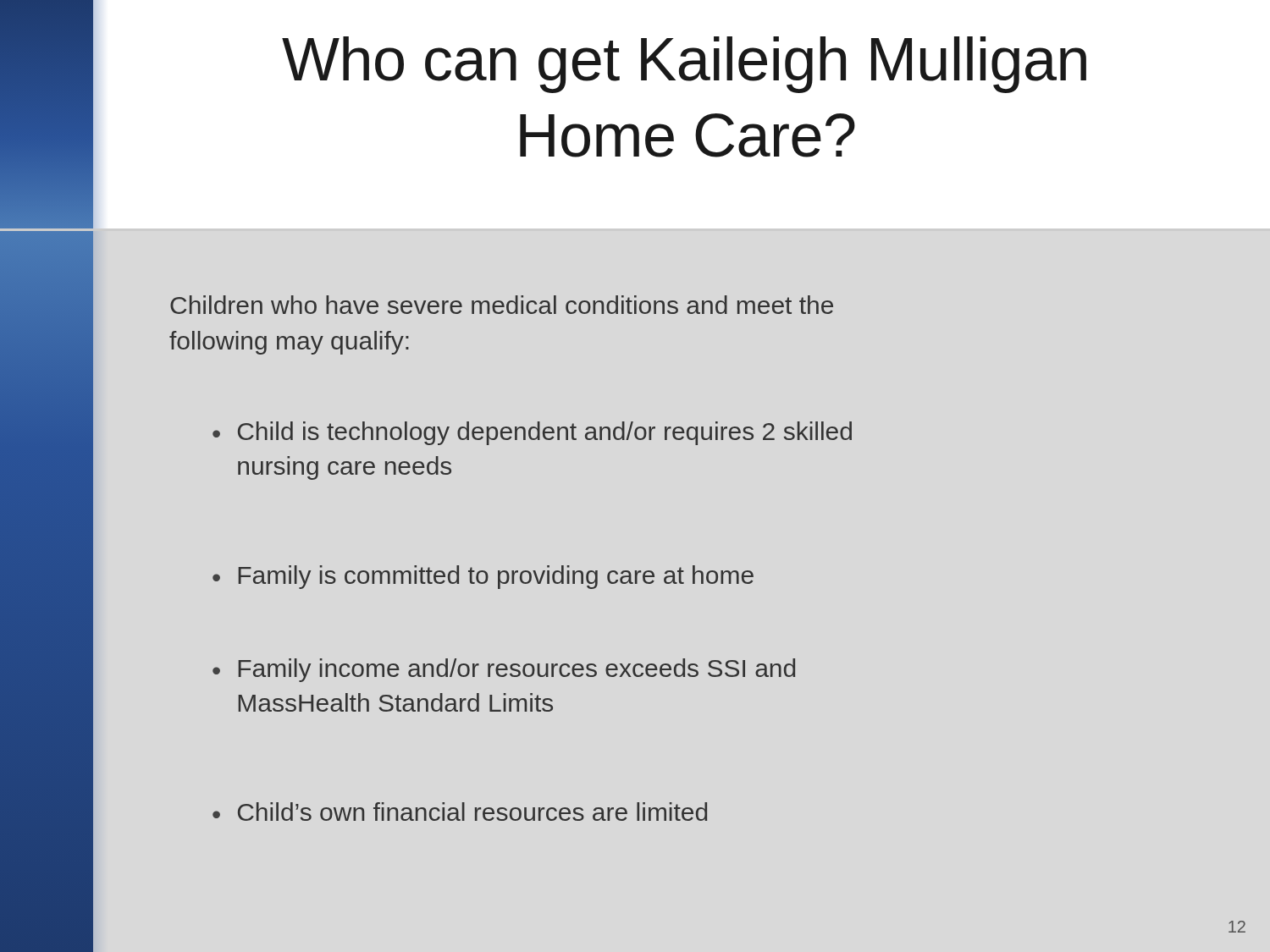Locate the block of text that opens with "• Child’s own financial resources"
The width and height of the screenshot is (1270, 952).
click(460, 814)
